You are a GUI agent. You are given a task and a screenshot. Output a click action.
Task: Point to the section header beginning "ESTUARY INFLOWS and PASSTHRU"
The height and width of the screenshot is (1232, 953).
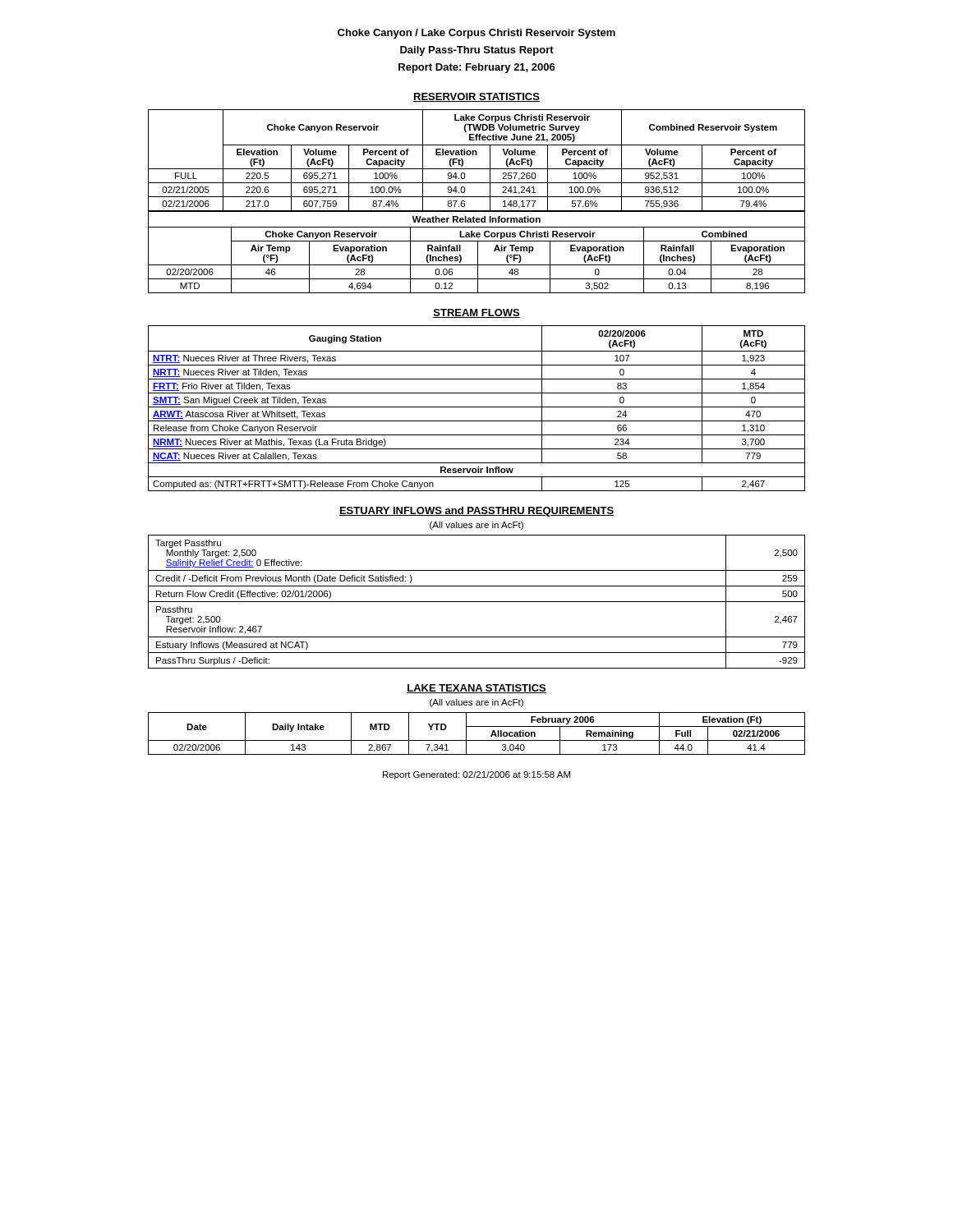point(476,511)
